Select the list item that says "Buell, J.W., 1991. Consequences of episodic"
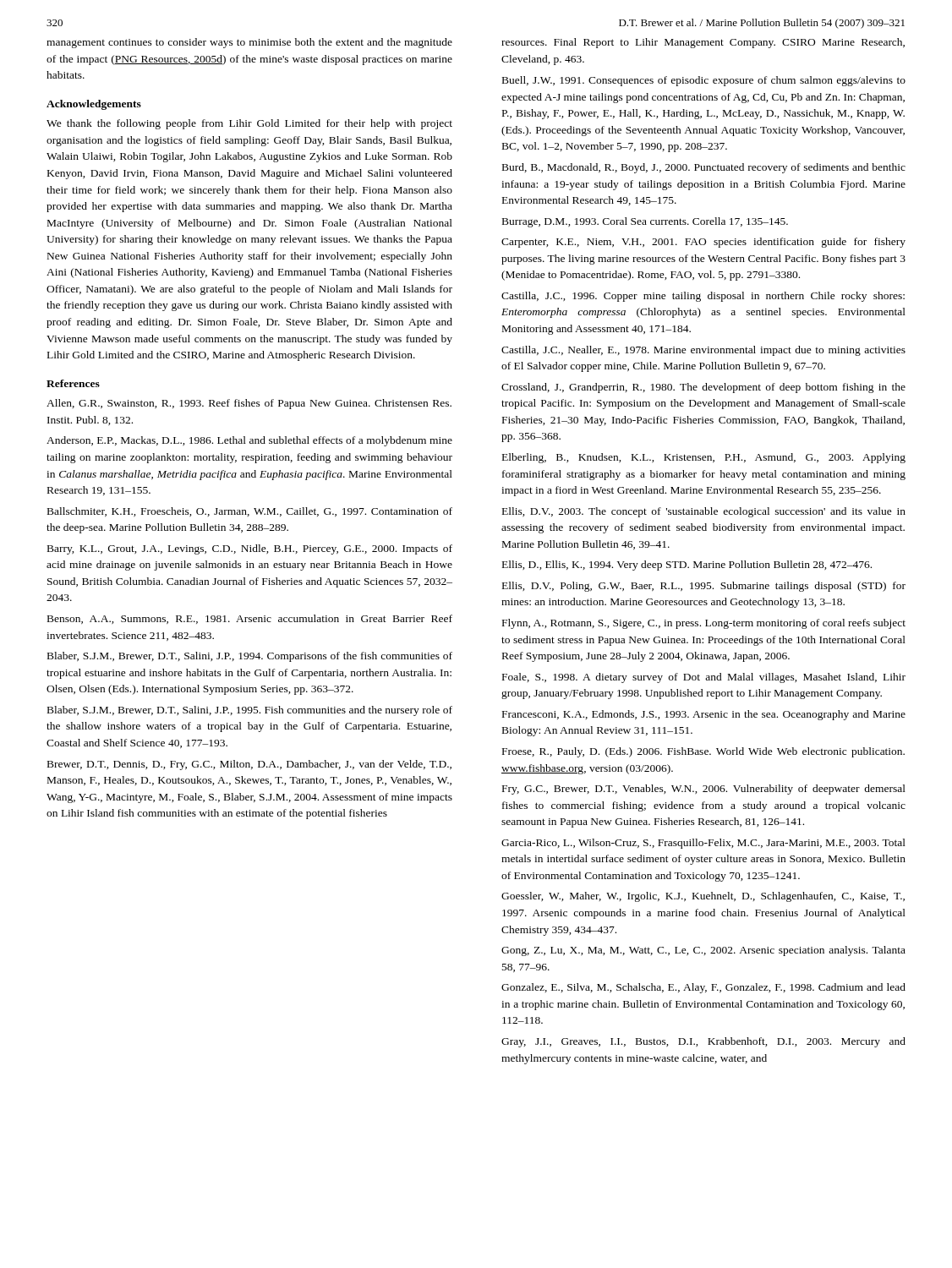This screenshot has height=1268, width=952. [703, 113]
